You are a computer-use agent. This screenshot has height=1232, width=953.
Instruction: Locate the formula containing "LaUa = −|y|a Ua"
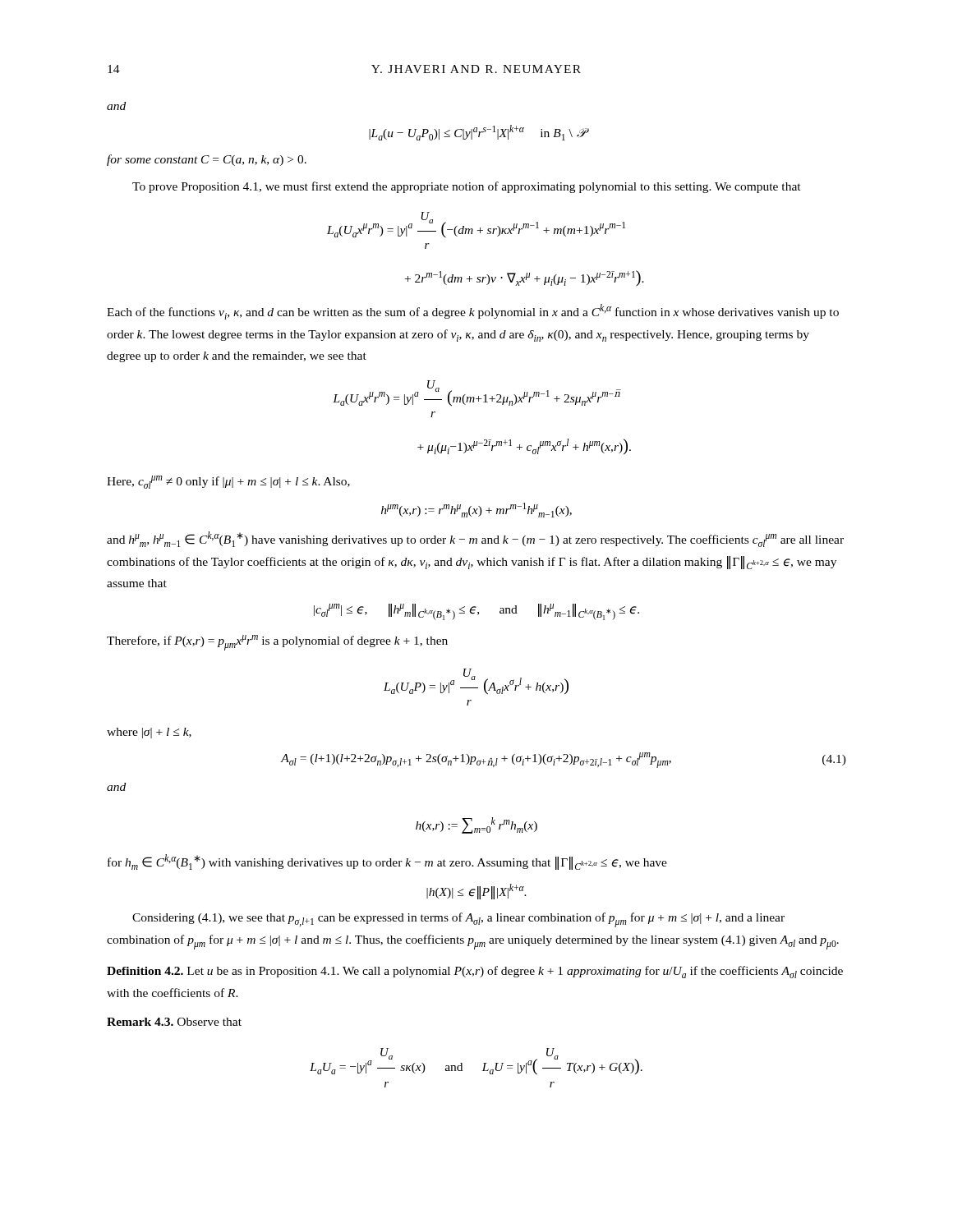click(x=476, y=1068)
